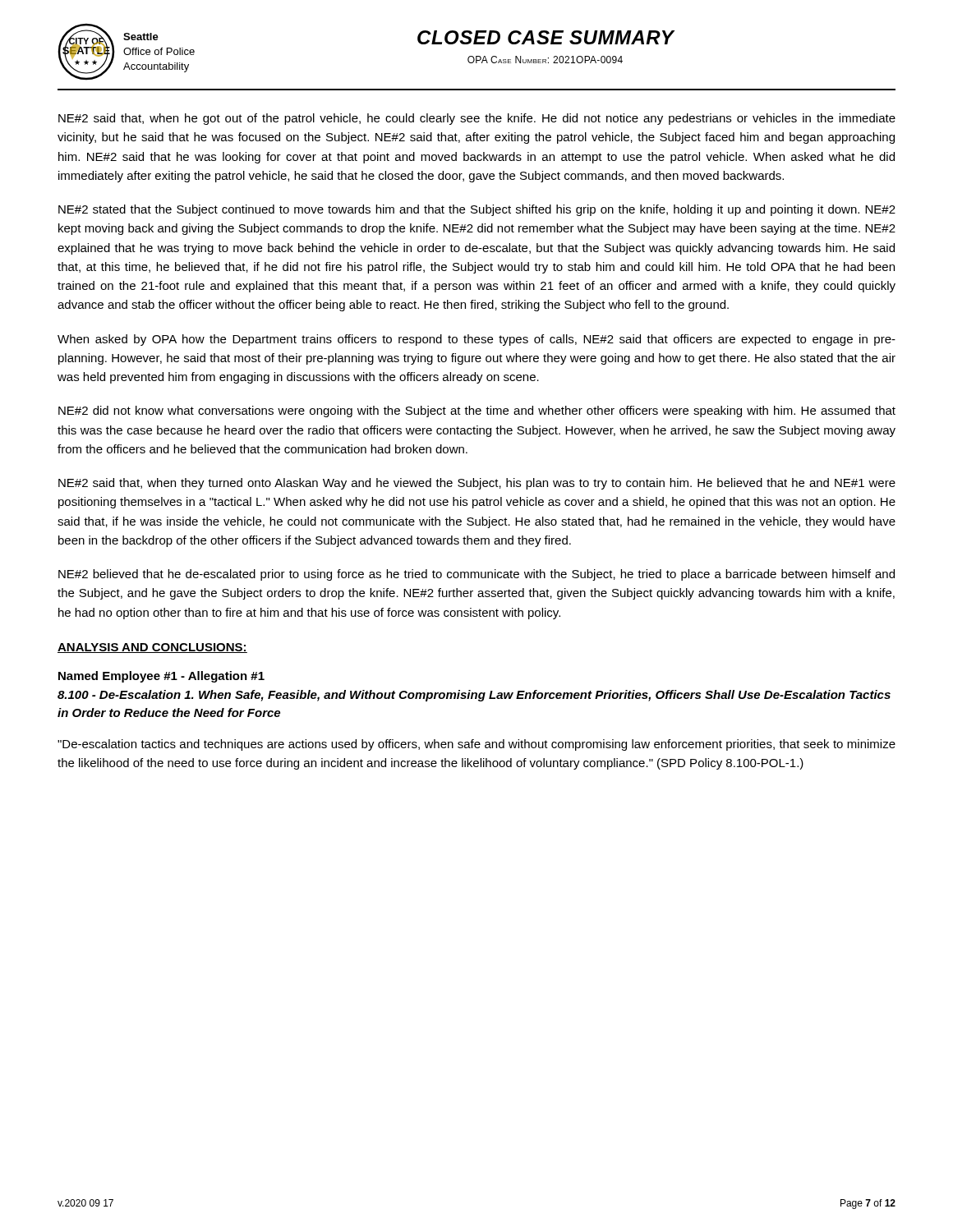Screen dimensions: 1232x953
Task: Click on the section header that says "ANALYSIS AND CONCLUSIONS:"
Action: coord(152,647)
